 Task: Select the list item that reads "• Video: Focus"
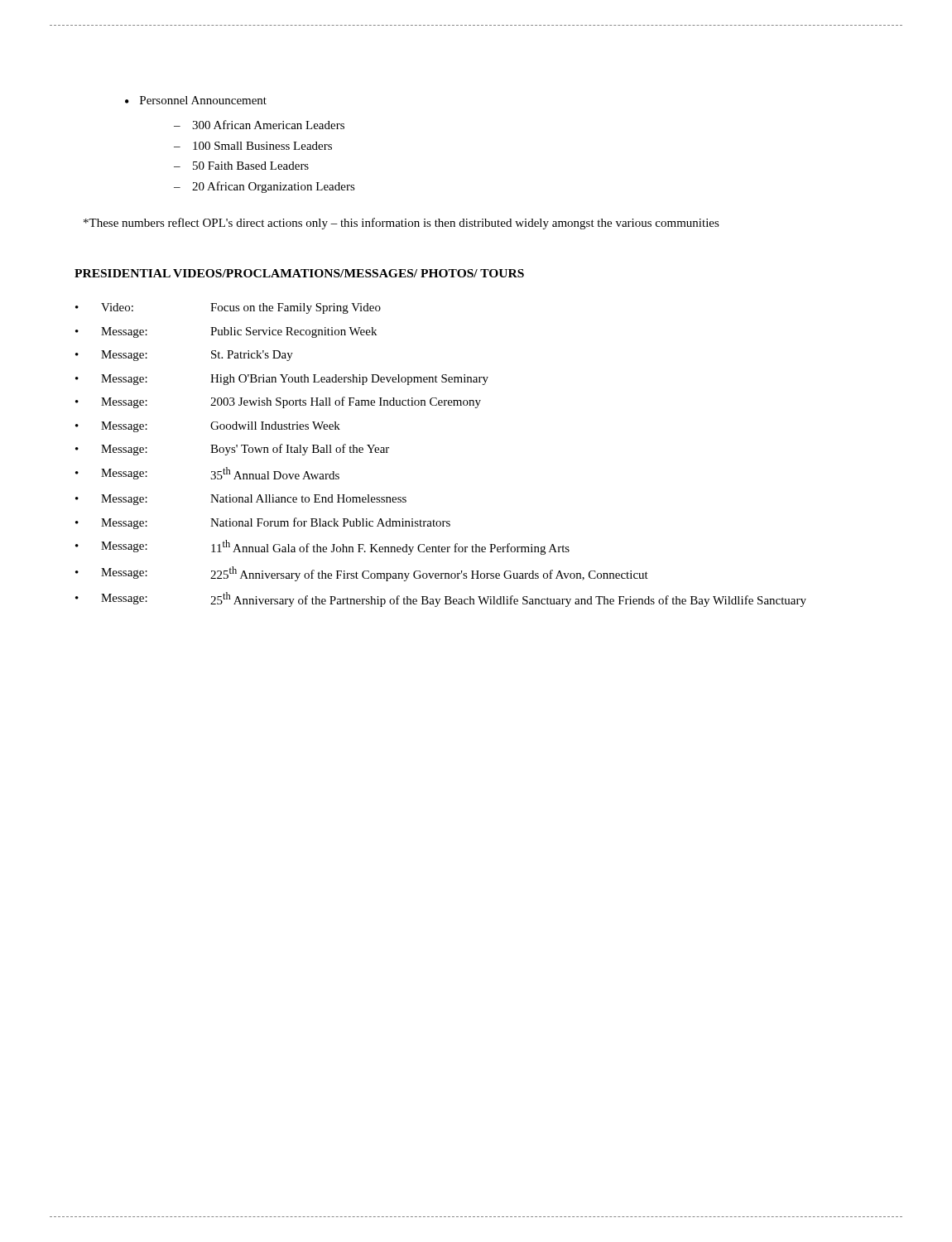click(228, 308)
